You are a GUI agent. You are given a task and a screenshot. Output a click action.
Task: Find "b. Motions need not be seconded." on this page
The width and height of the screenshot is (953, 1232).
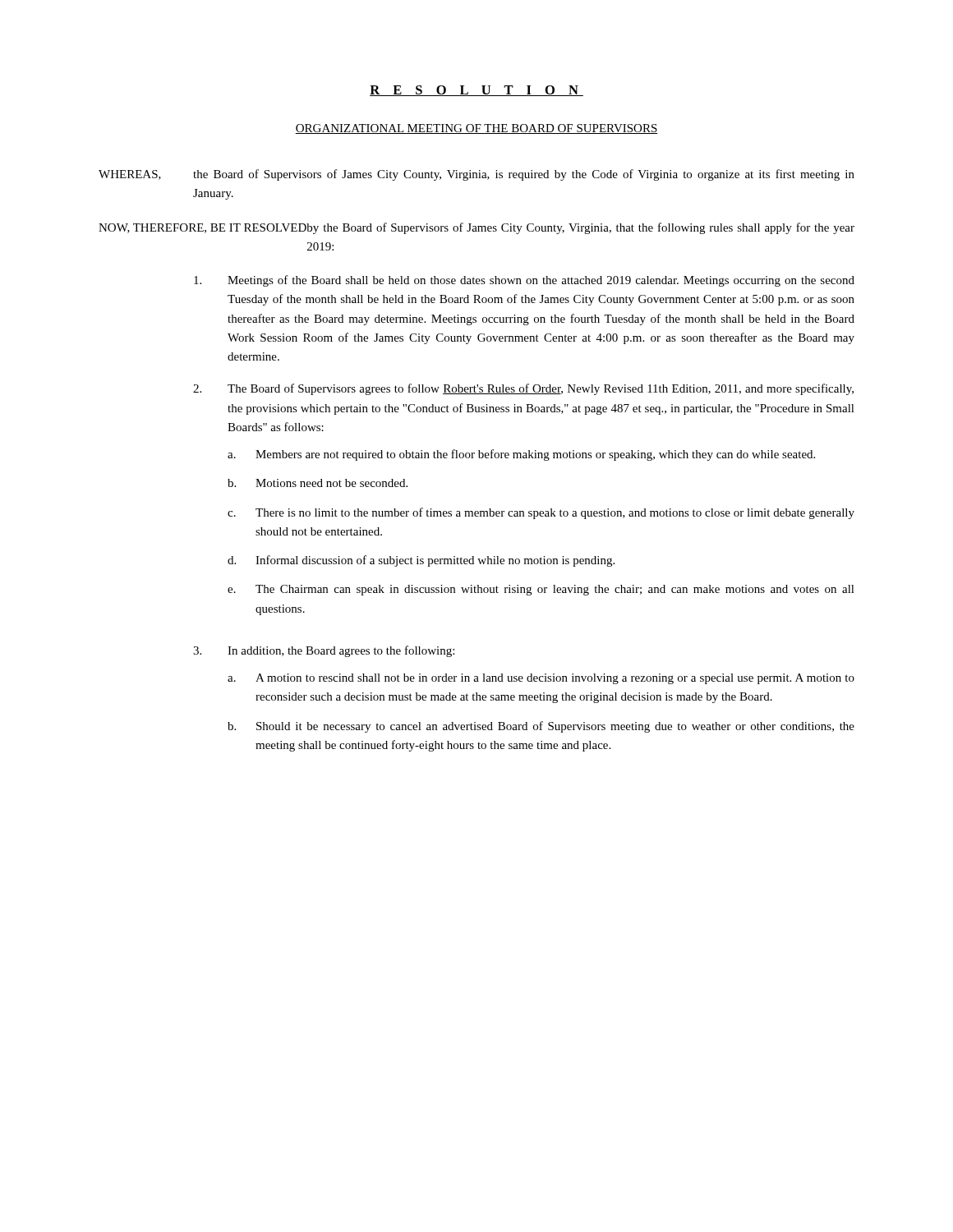(x=318, y=483)
